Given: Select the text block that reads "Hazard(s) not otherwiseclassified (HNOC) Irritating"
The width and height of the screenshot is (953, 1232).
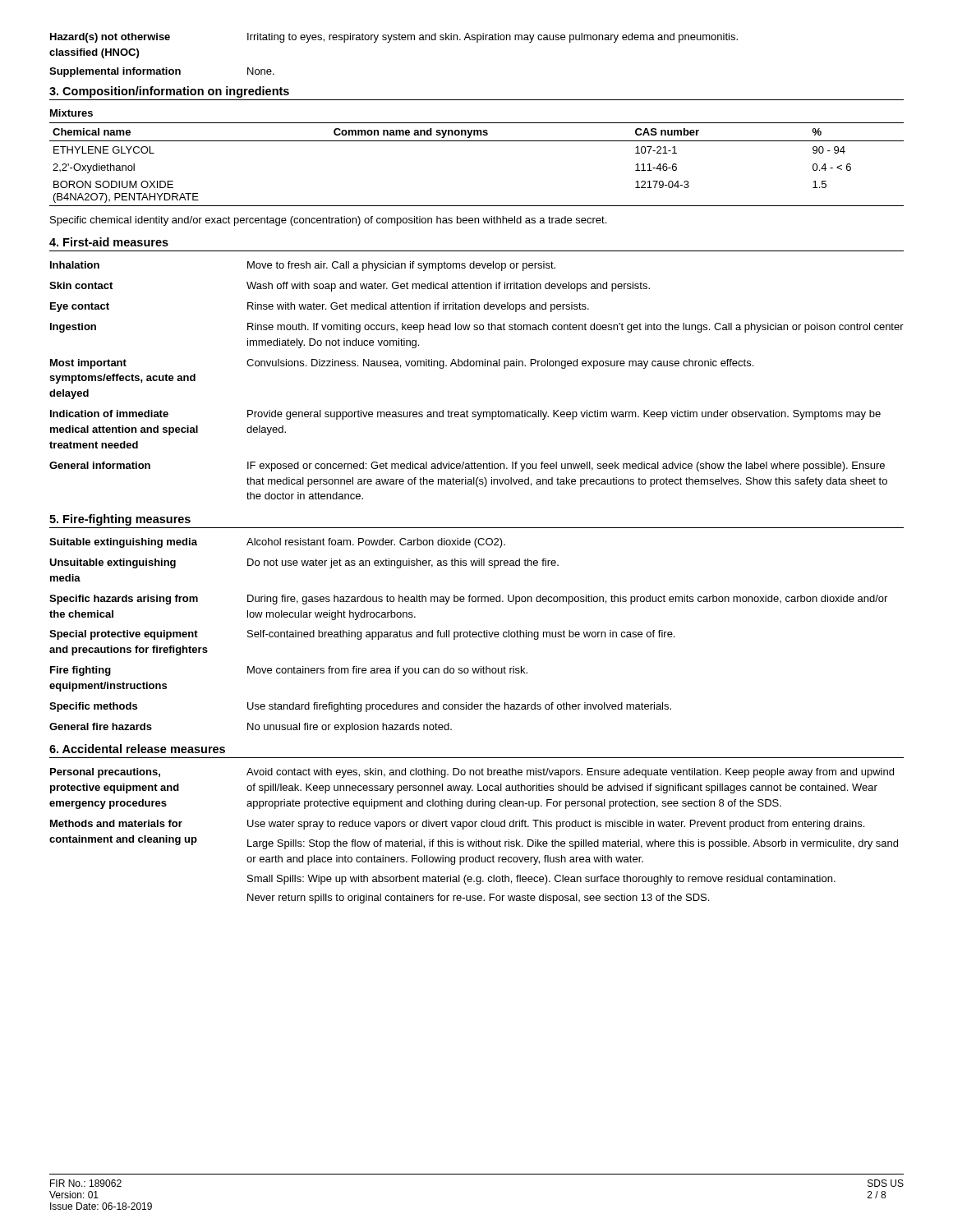Looking at the screenshot, I should (394, 38).
